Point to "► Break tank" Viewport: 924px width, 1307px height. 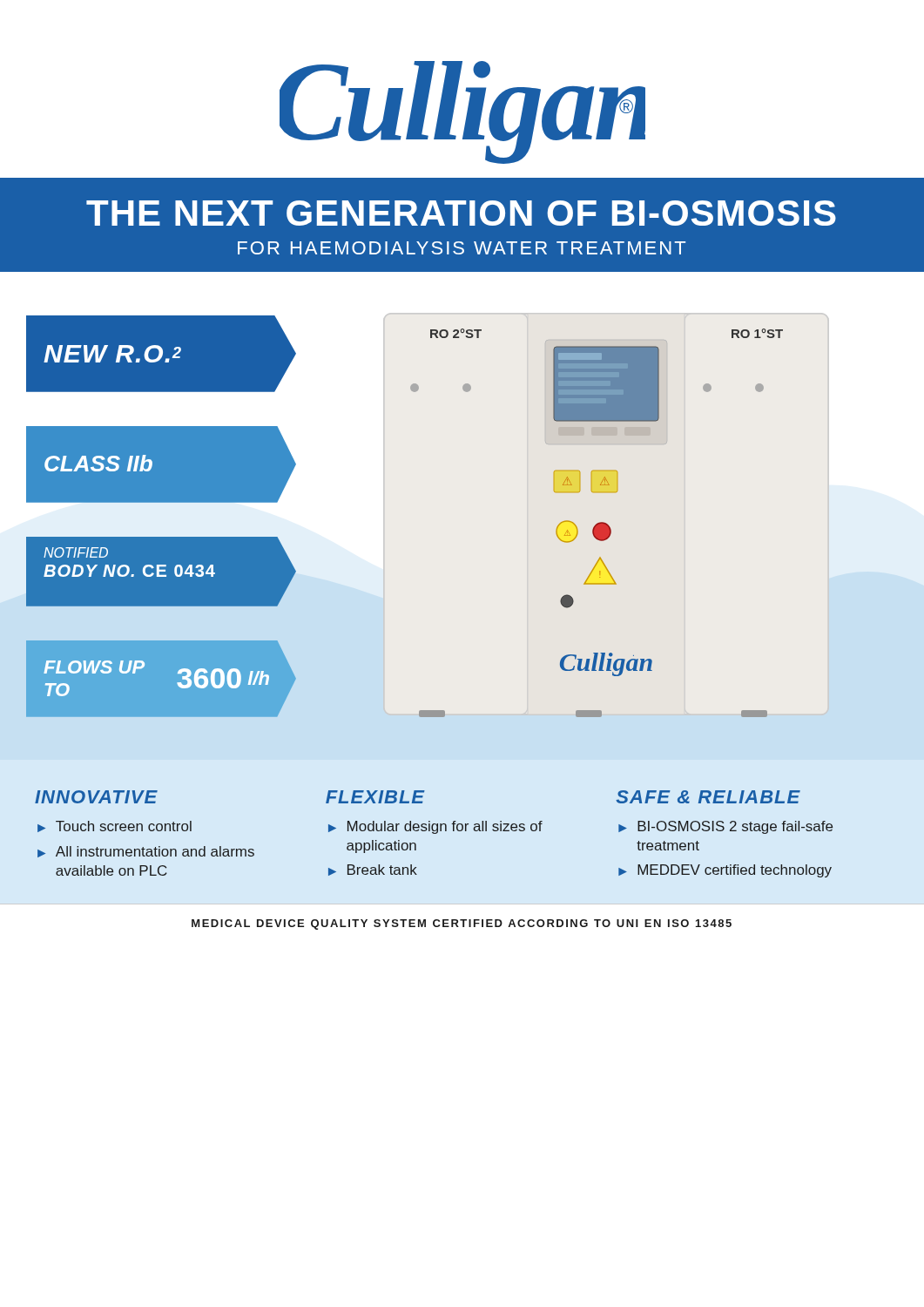[x=371, y=871]
